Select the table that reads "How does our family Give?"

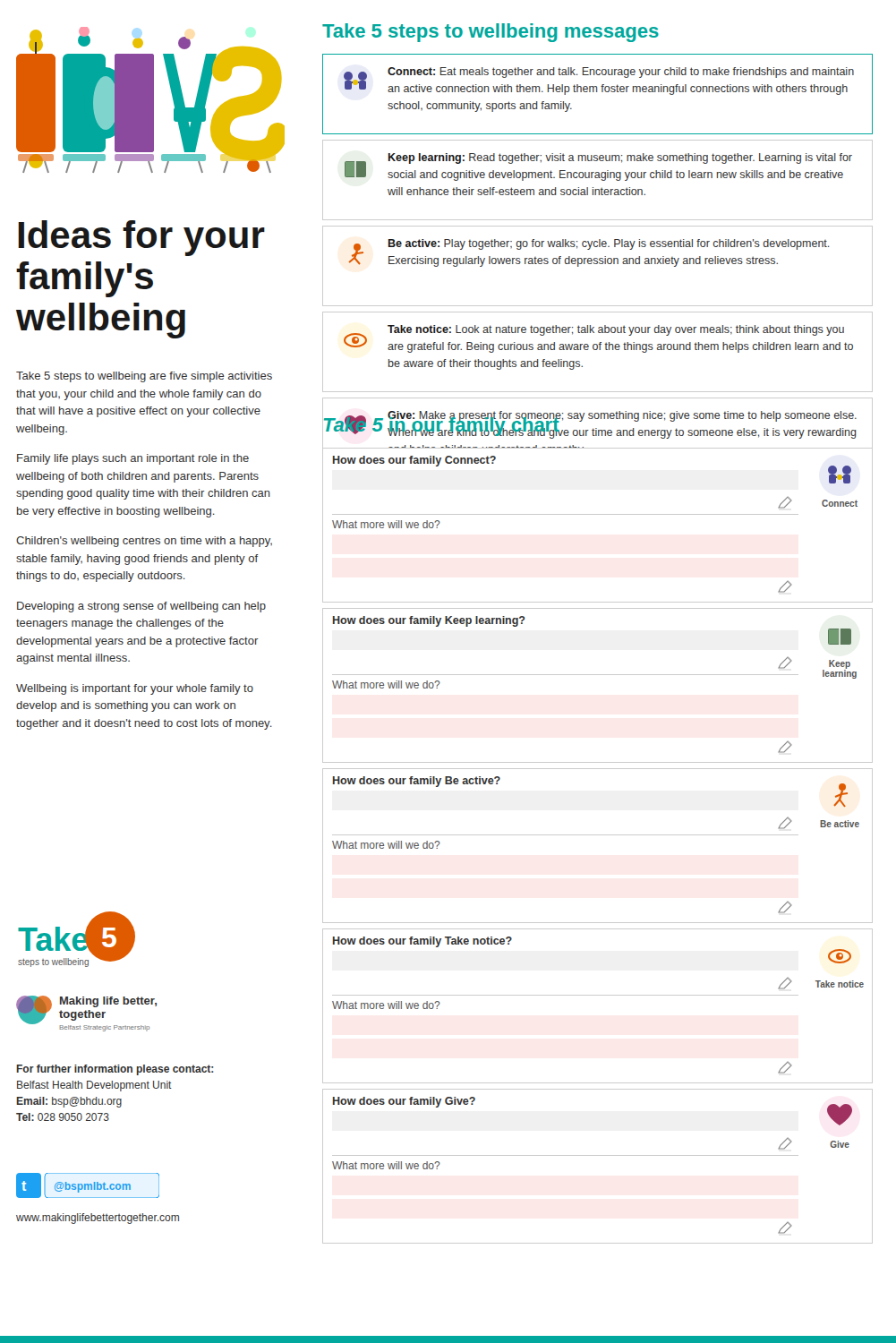597,1166
